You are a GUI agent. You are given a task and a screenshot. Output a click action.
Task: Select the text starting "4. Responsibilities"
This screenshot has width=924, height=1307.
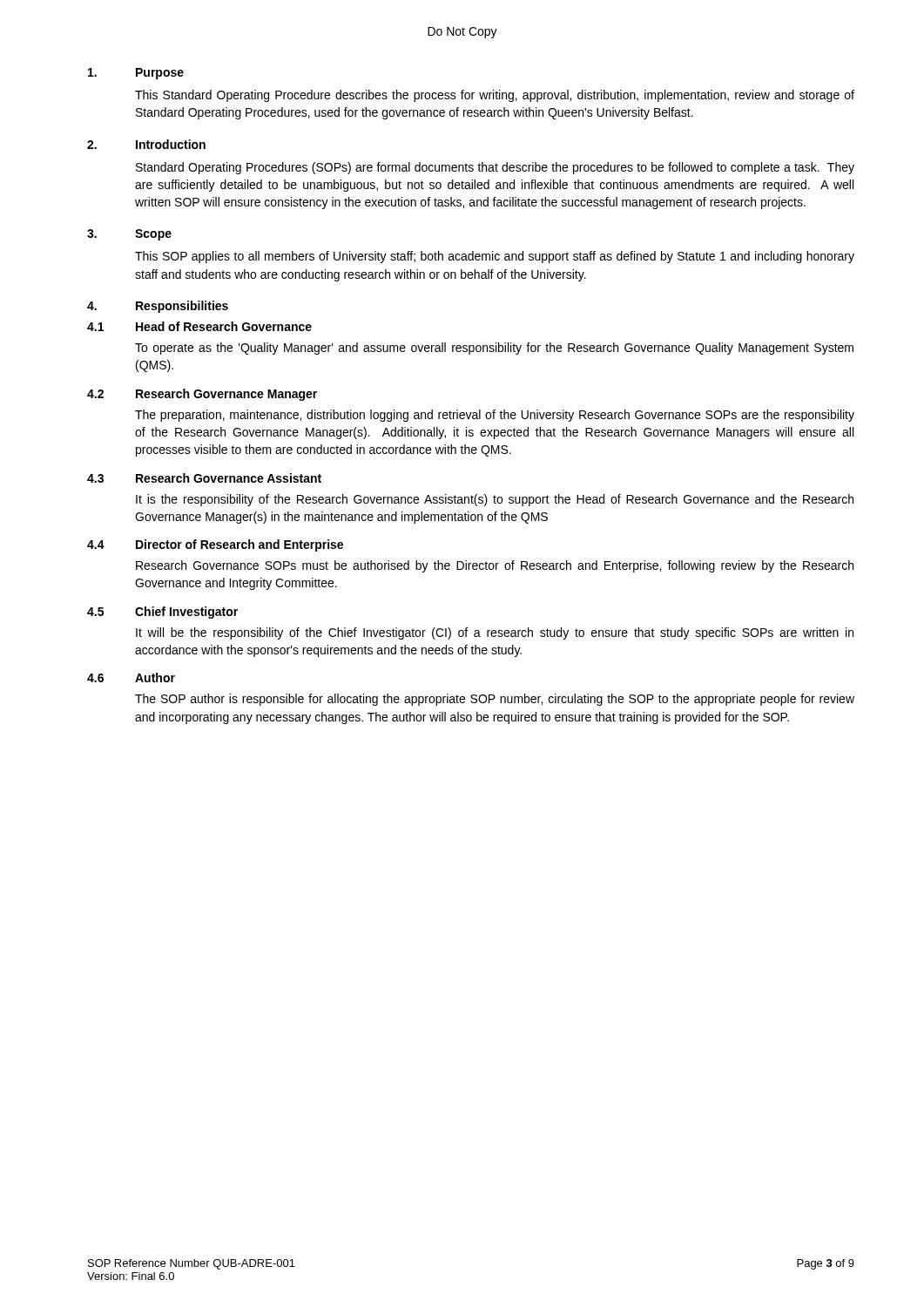point(158,306)
